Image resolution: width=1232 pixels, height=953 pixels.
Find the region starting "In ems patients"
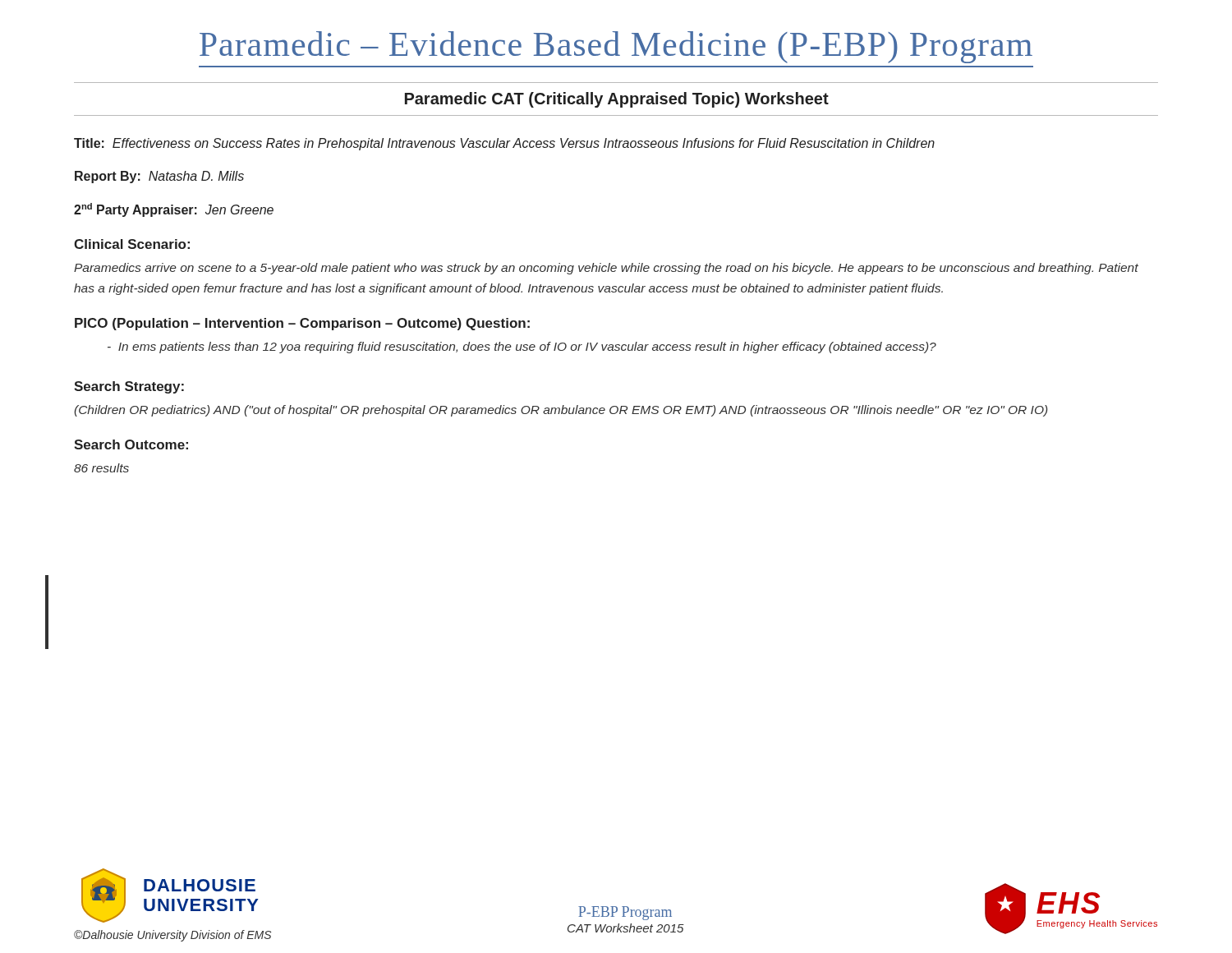[x=521, y=346]
